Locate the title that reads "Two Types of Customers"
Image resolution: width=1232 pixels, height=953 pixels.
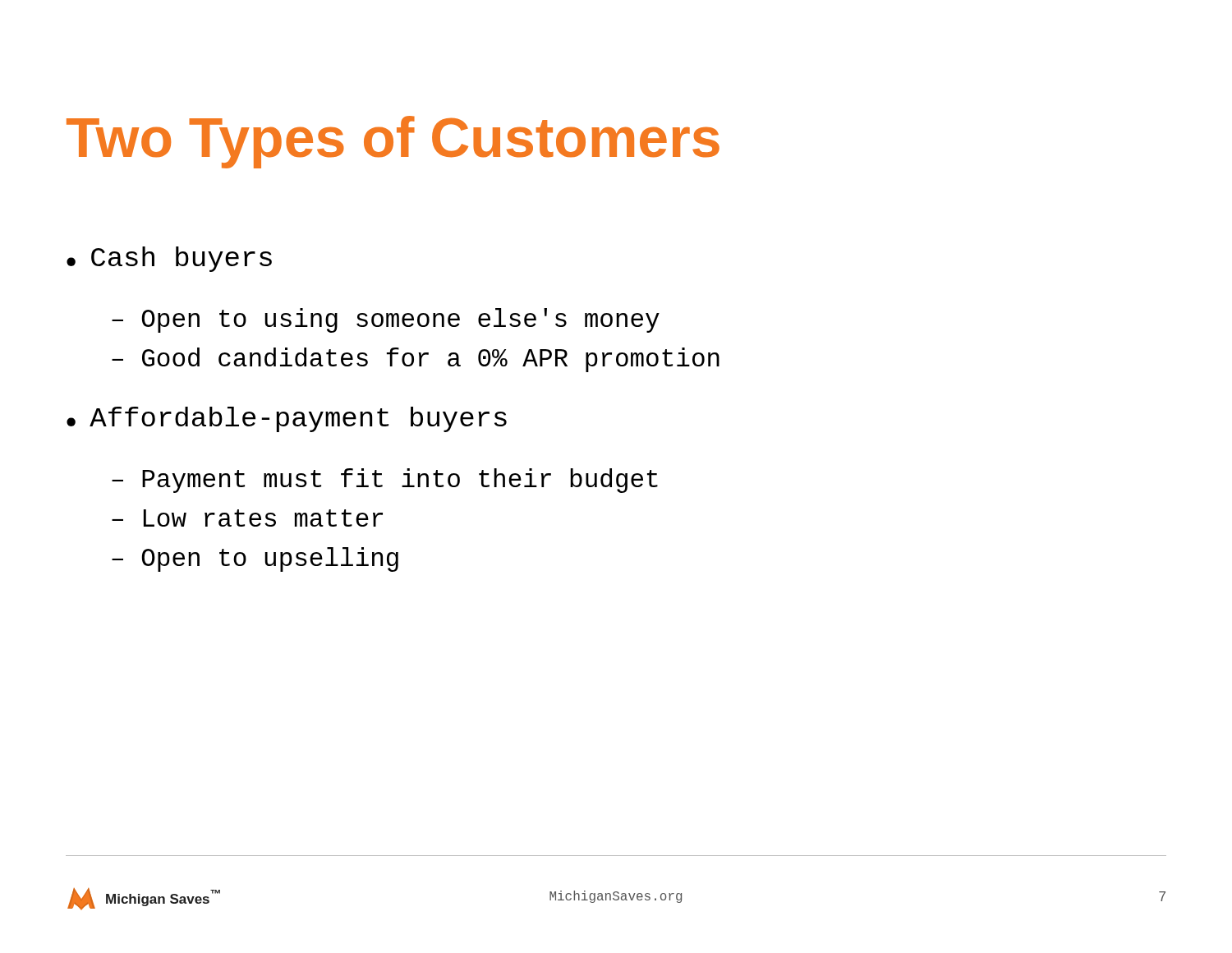point(394,138)
